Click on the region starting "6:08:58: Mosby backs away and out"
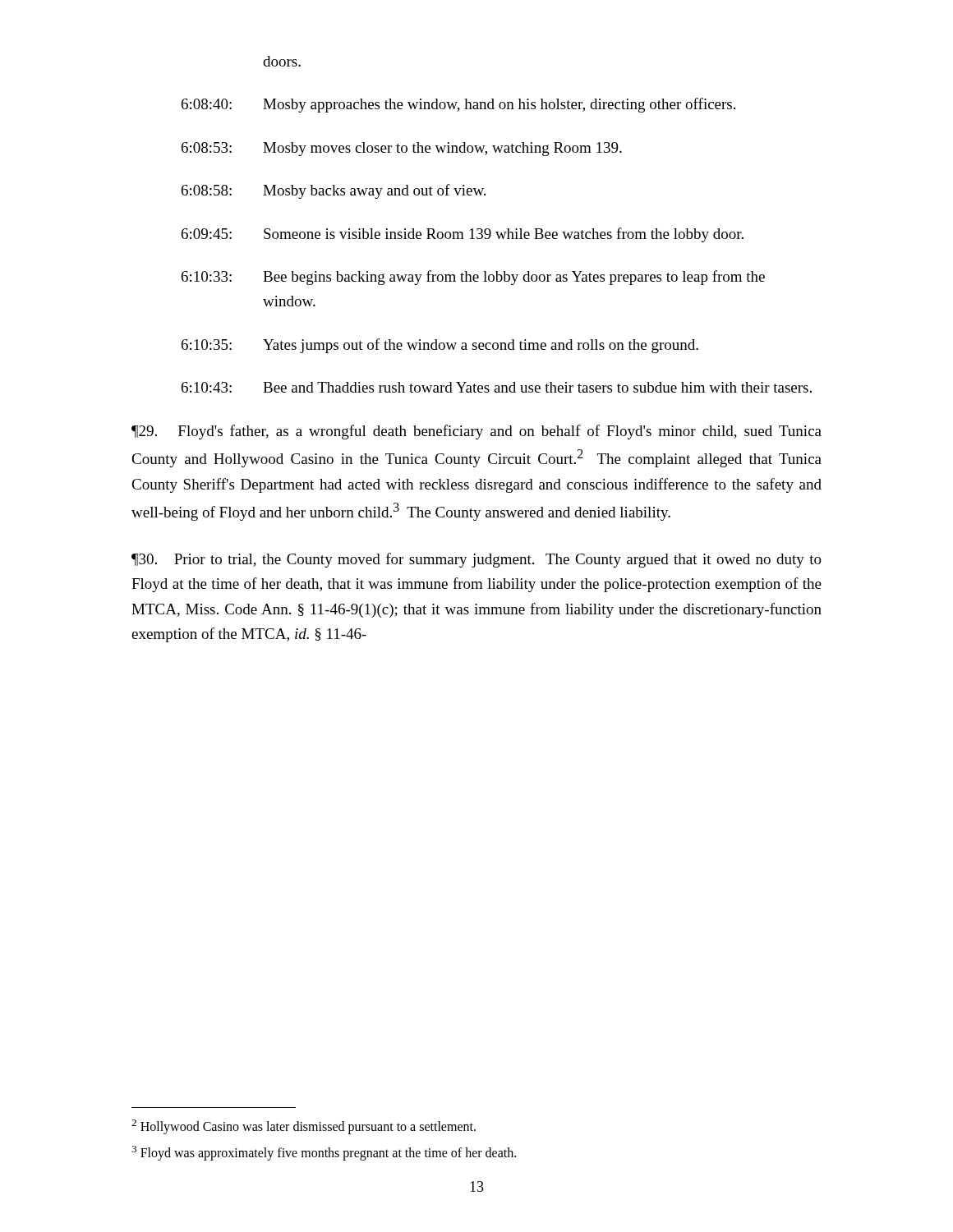Image resolution: width=953 pixels, height=1232 pixels. click(x=334, y=191)
